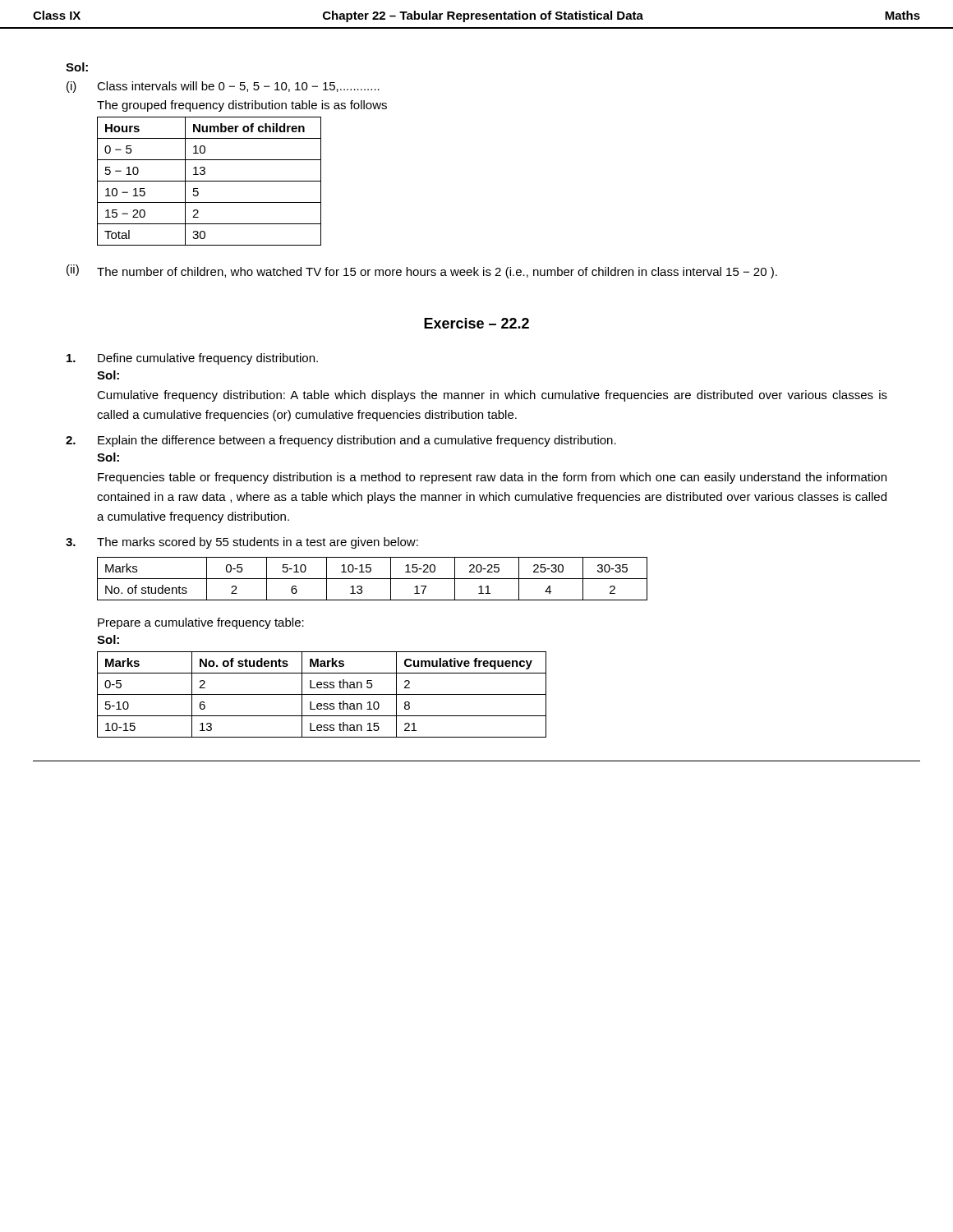Locate the list item containing "(i) Class intervals will be 0"

pos(223,87)
